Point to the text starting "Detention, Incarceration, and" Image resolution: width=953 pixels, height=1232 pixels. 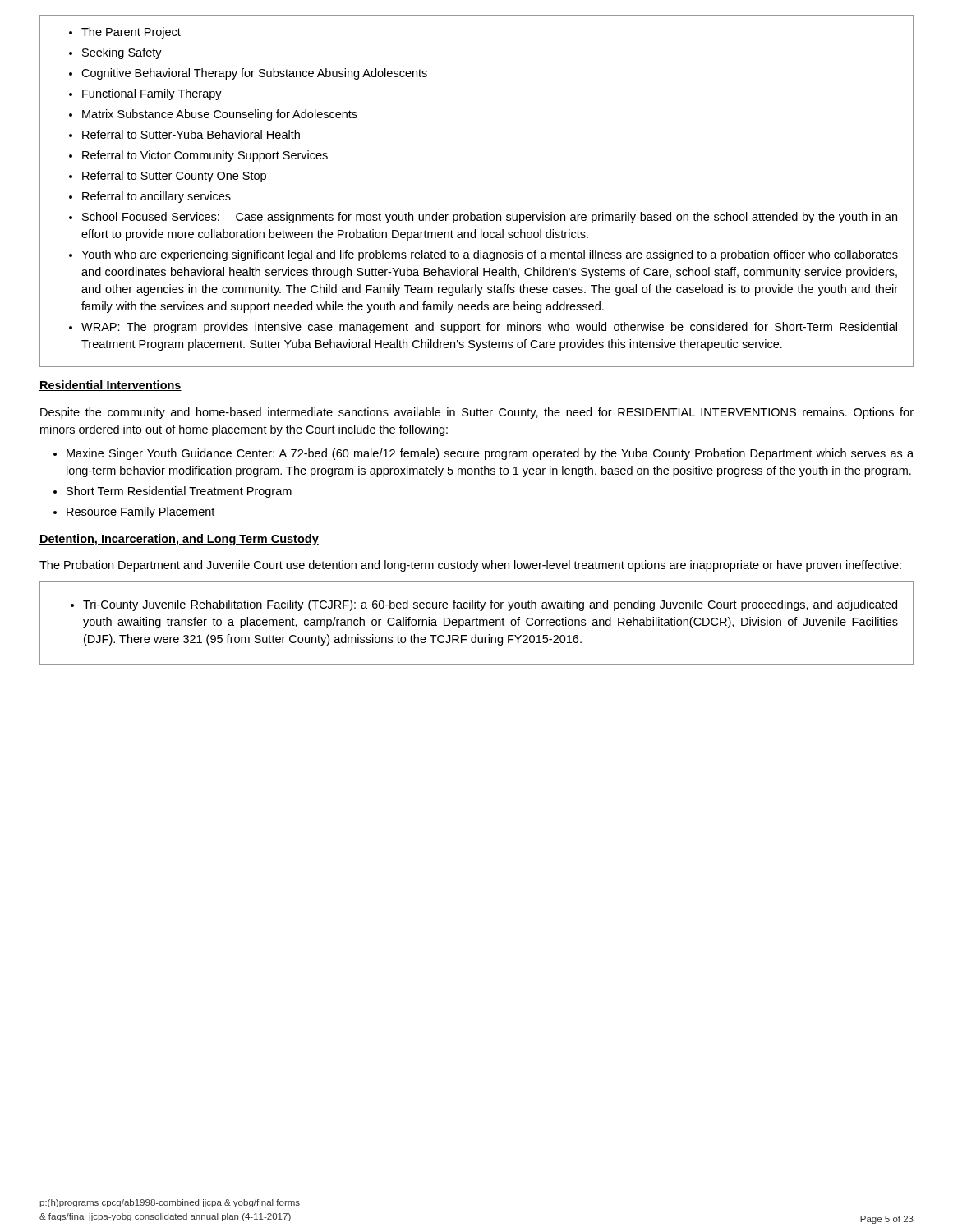click(179, 540)
